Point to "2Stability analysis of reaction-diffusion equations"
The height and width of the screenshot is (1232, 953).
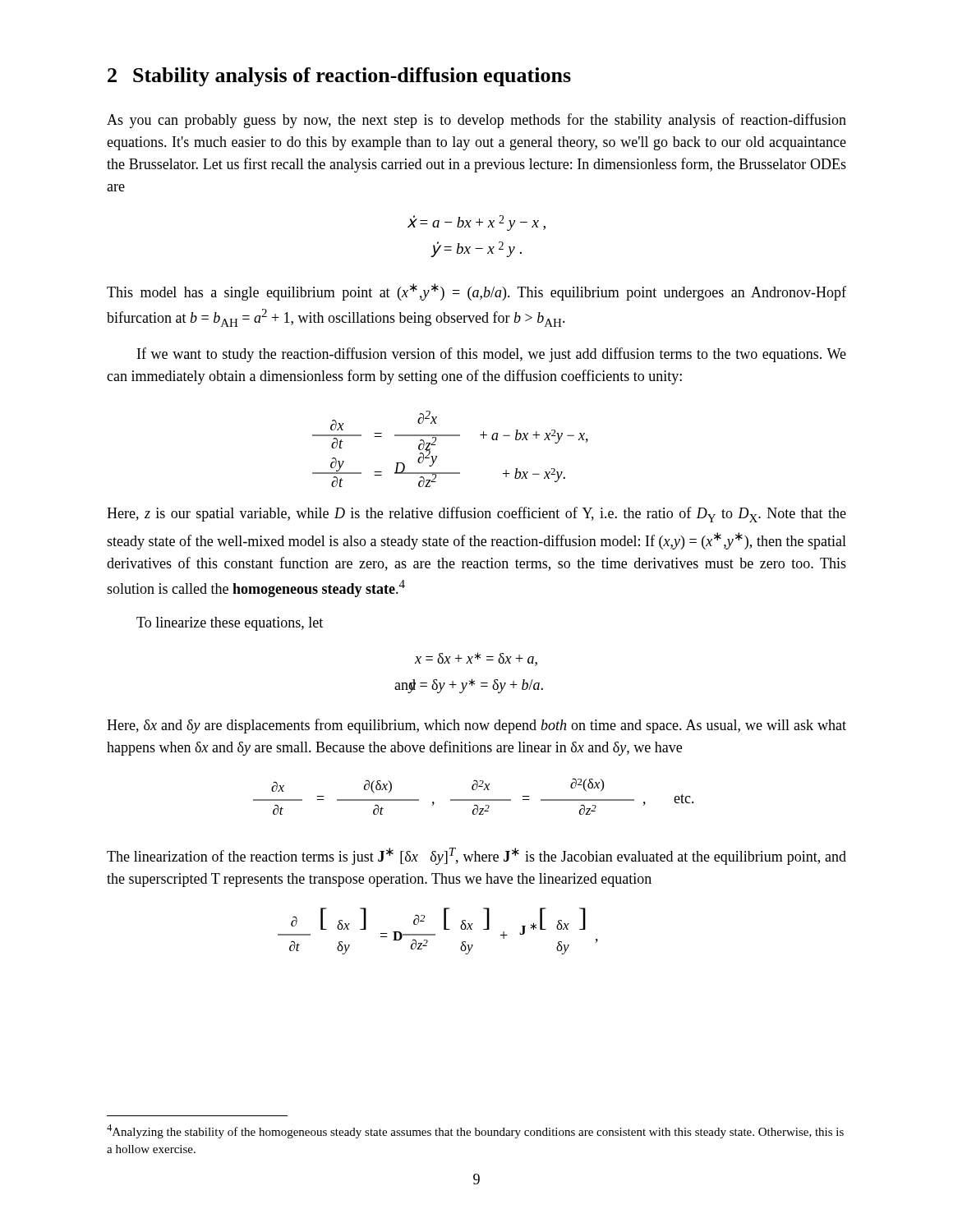pyautogui.click(x=476, y=75)
